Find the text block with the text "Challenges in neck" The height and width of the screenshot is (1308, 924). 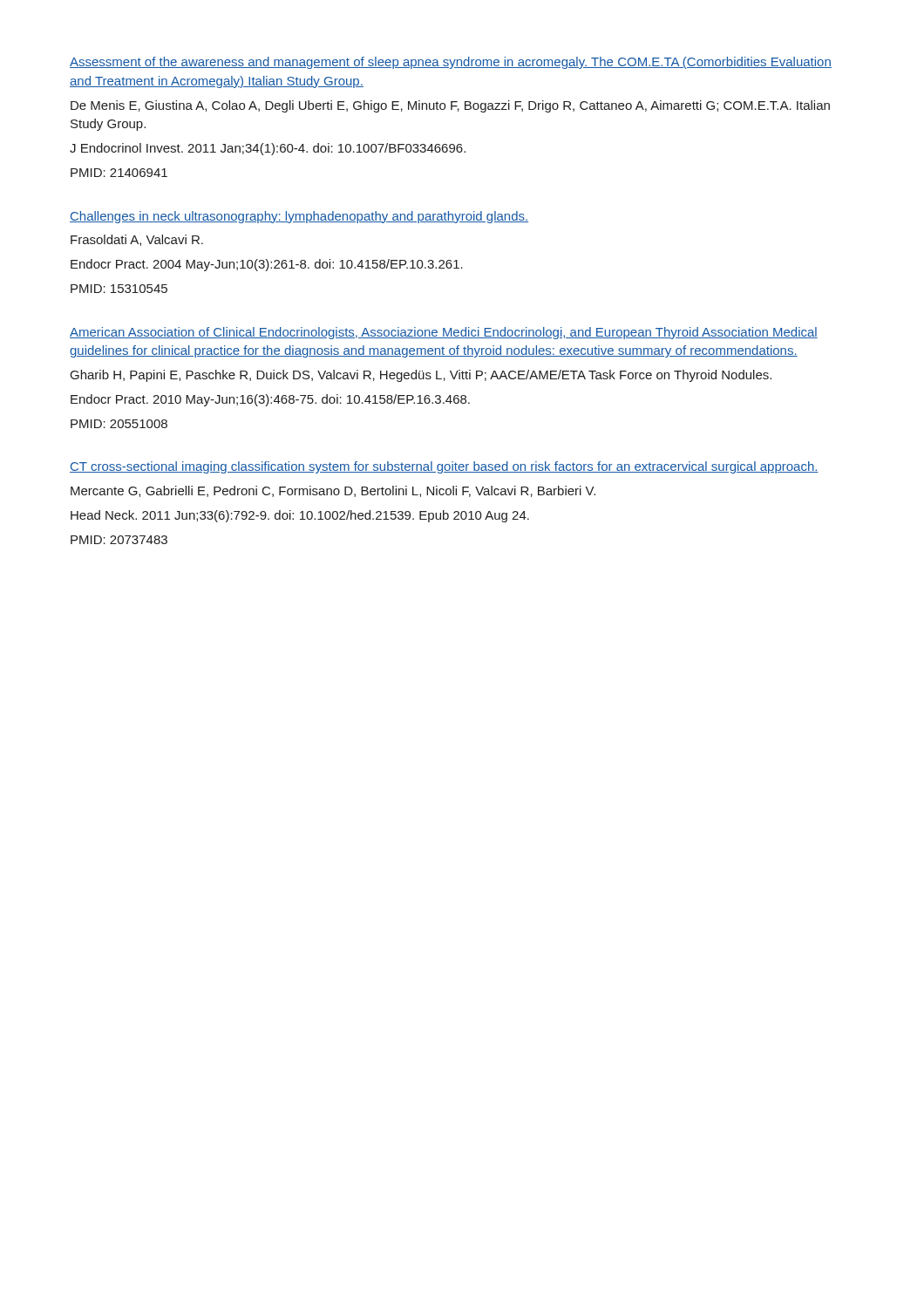pos(462,253)
